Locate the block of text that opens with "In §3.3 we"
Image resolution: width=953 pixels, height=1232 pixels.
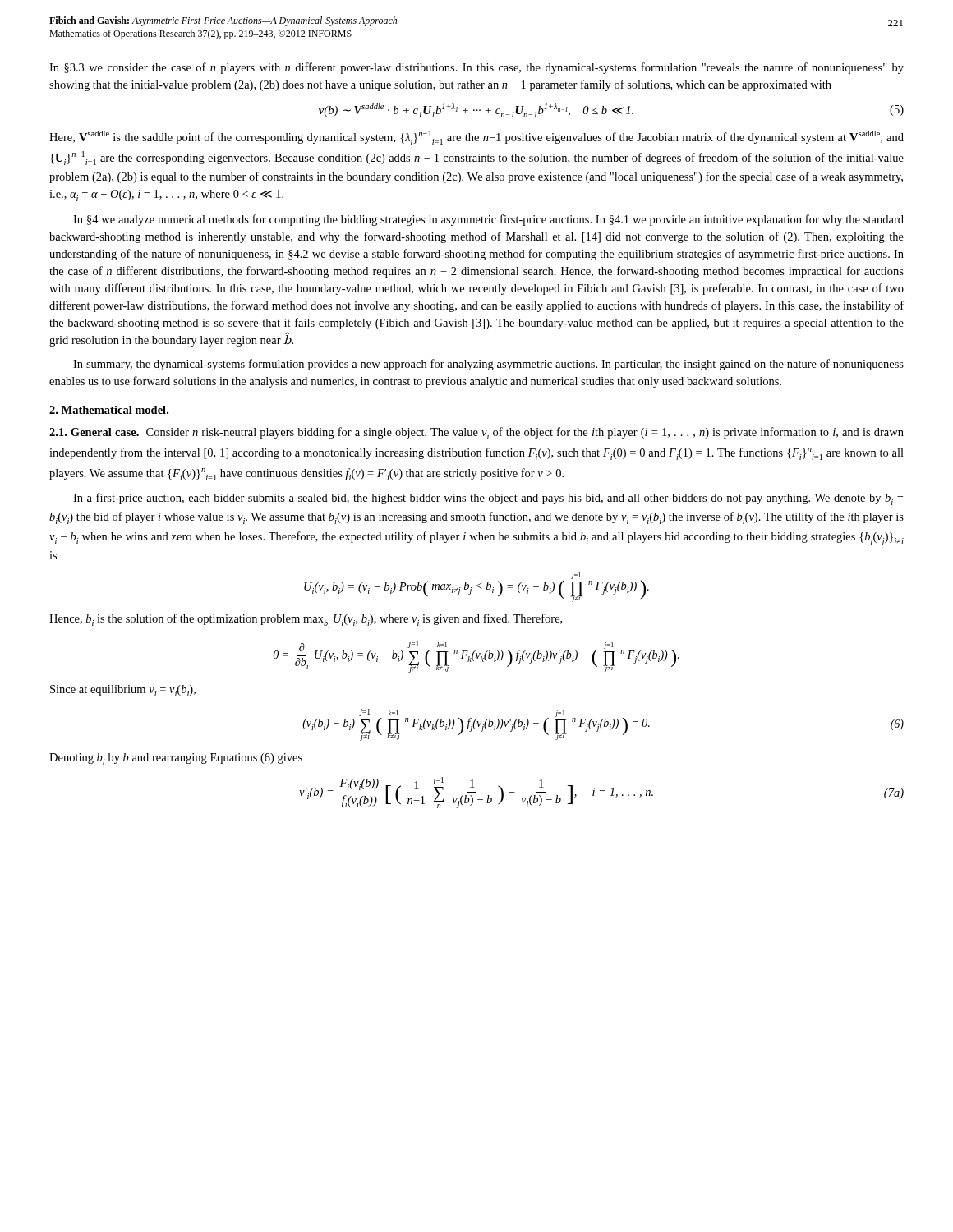(x=476, y=76)
